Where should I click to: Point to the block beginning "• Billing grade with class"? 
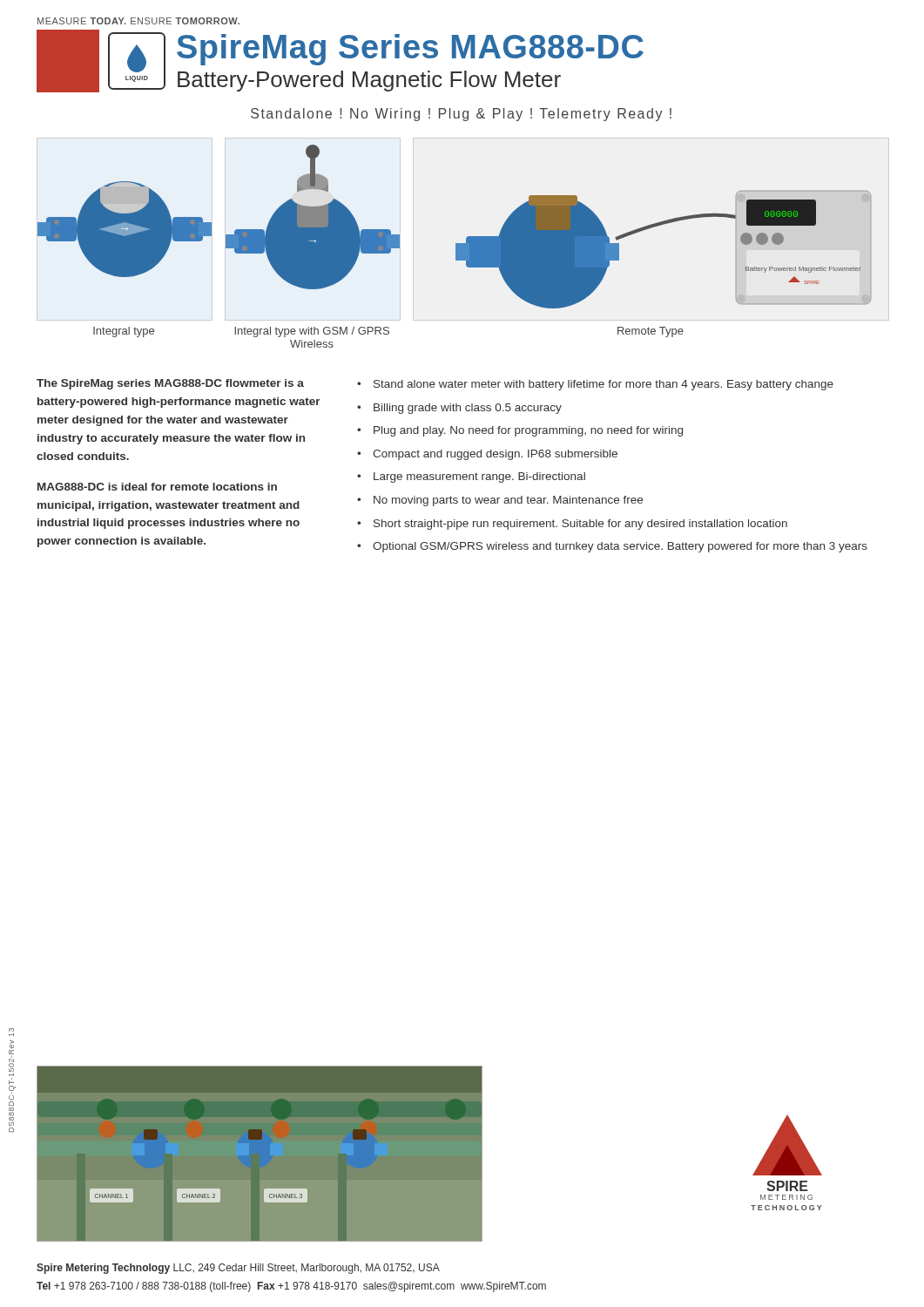pyautogui.click(x=459, y=407)
